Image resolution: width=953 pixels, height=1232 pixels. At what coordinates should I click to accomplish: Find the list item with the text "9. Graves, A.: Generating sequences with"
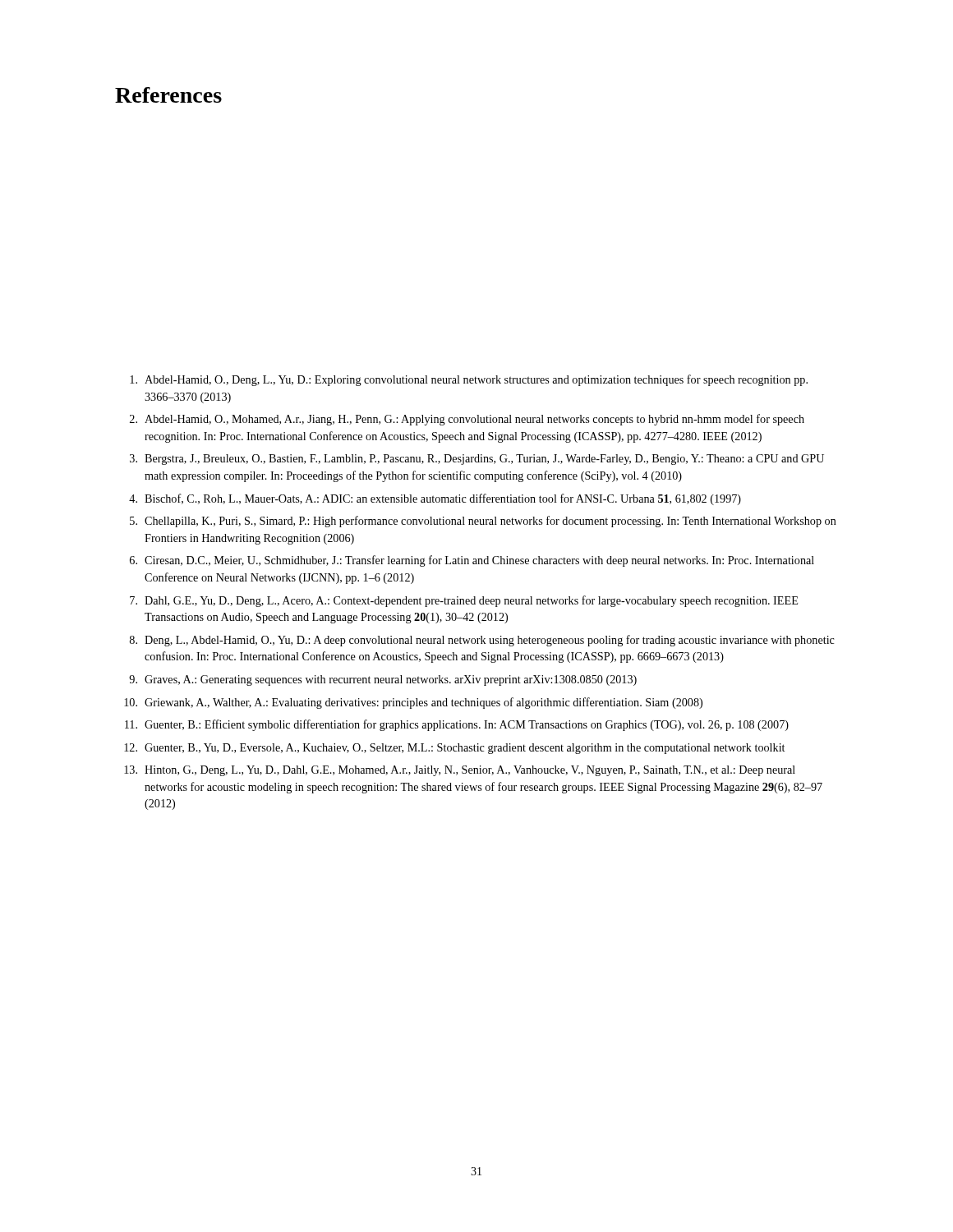476,679
